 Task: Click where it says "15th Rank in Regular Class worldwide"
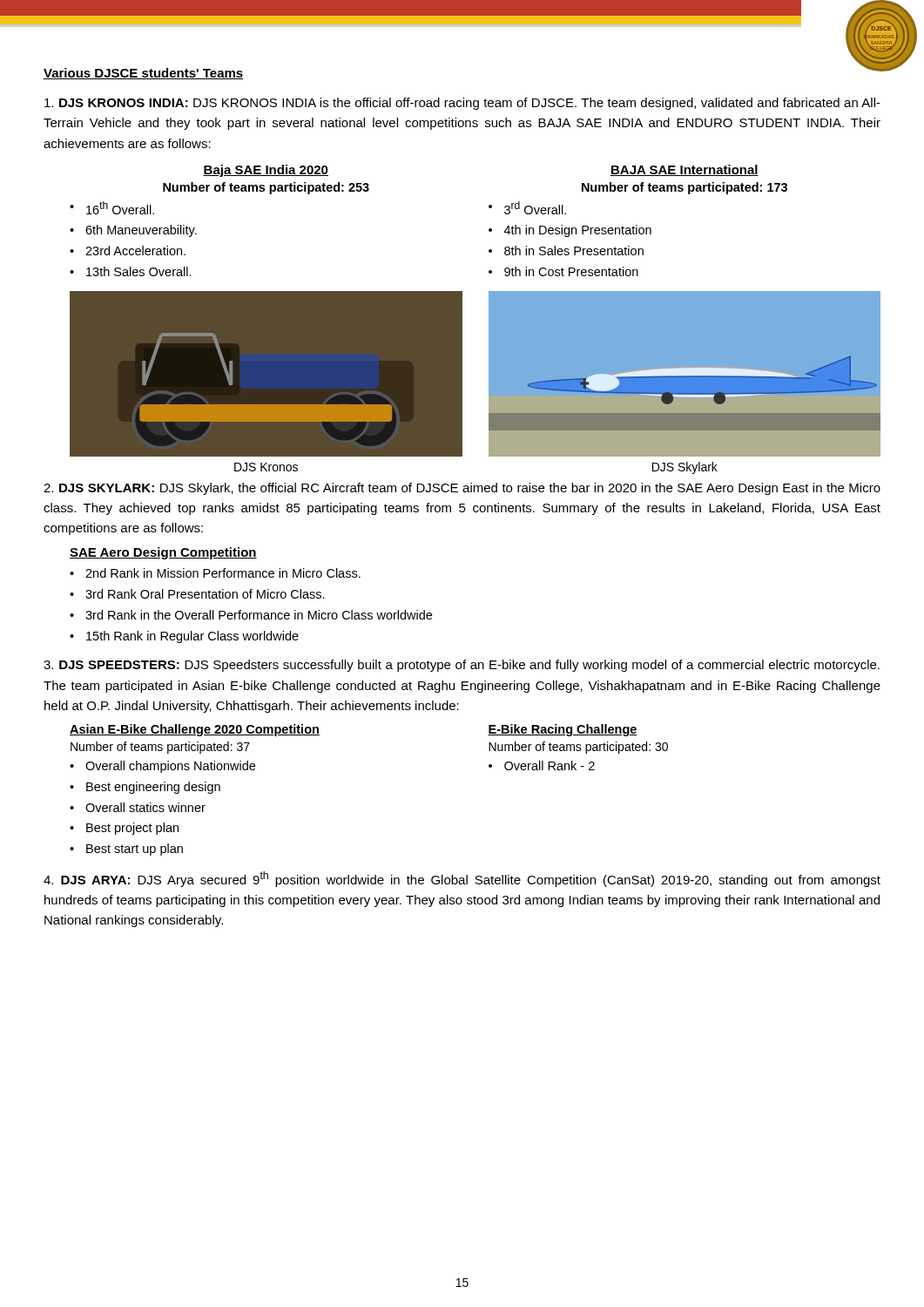[x=192, y=636]
